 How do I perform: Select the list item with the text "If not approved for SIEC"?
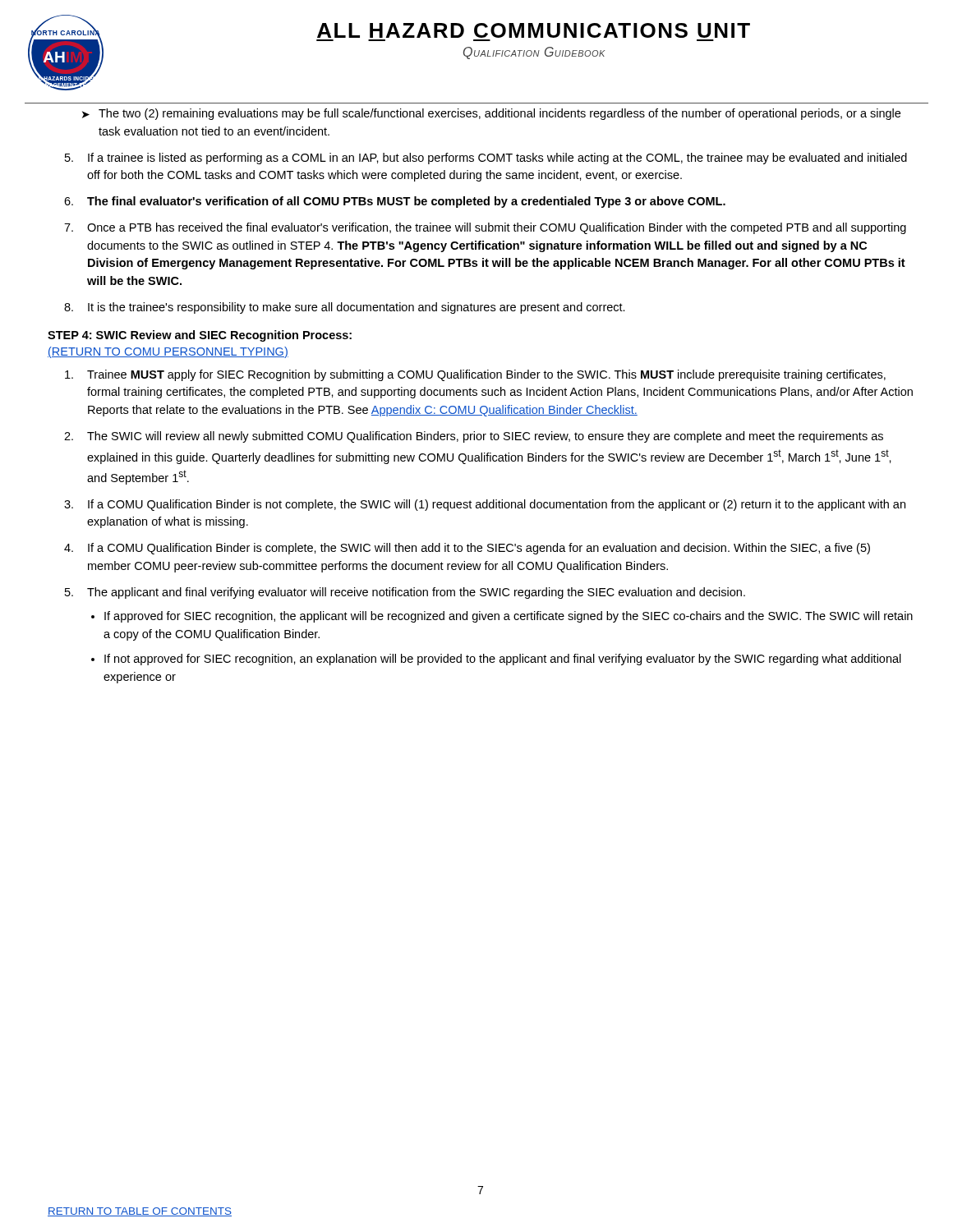[x=502, y=668]
